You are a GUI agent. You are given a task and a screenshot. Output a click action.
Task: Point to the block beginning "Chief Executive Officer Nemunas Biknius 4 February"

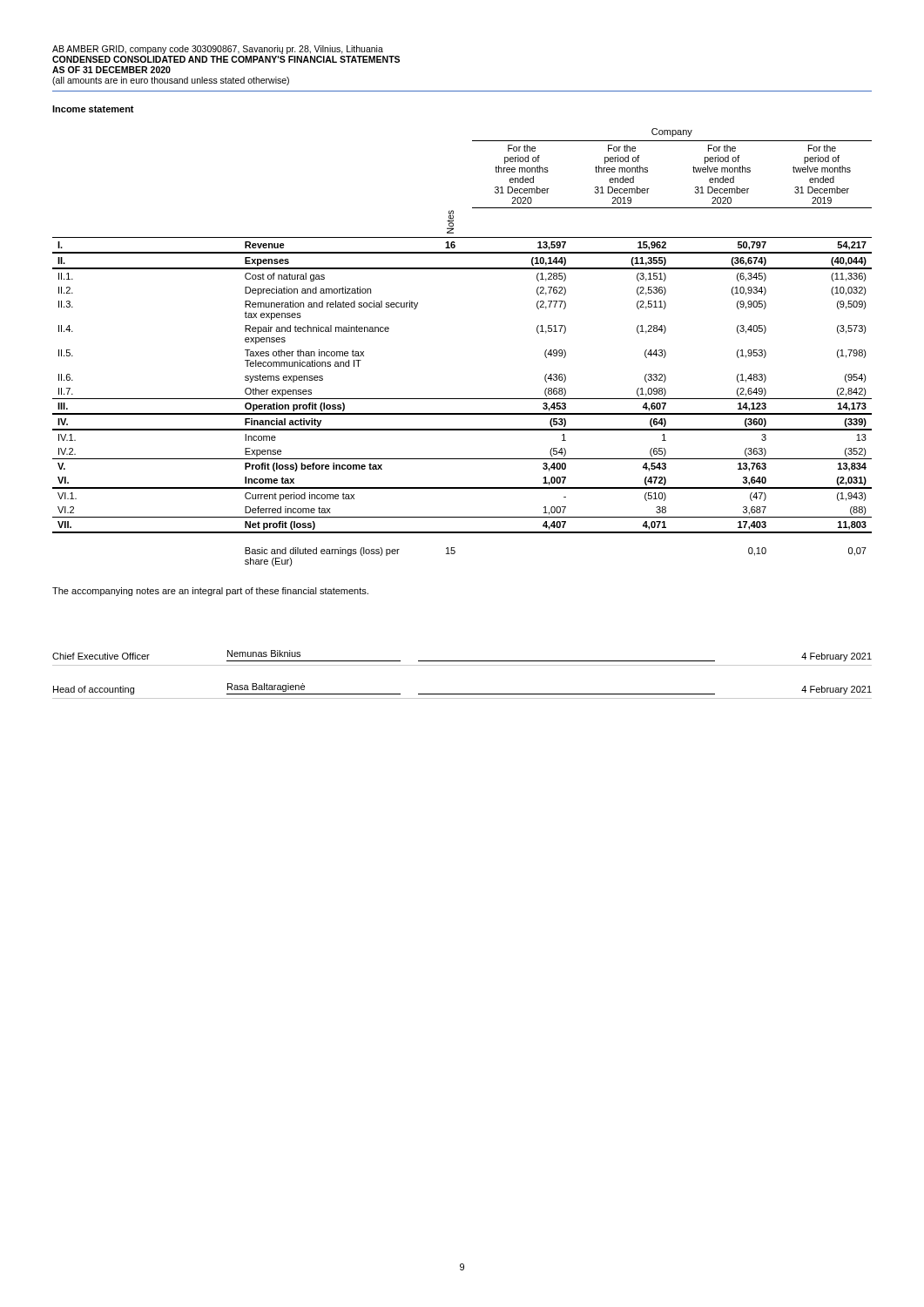[462, 655]
